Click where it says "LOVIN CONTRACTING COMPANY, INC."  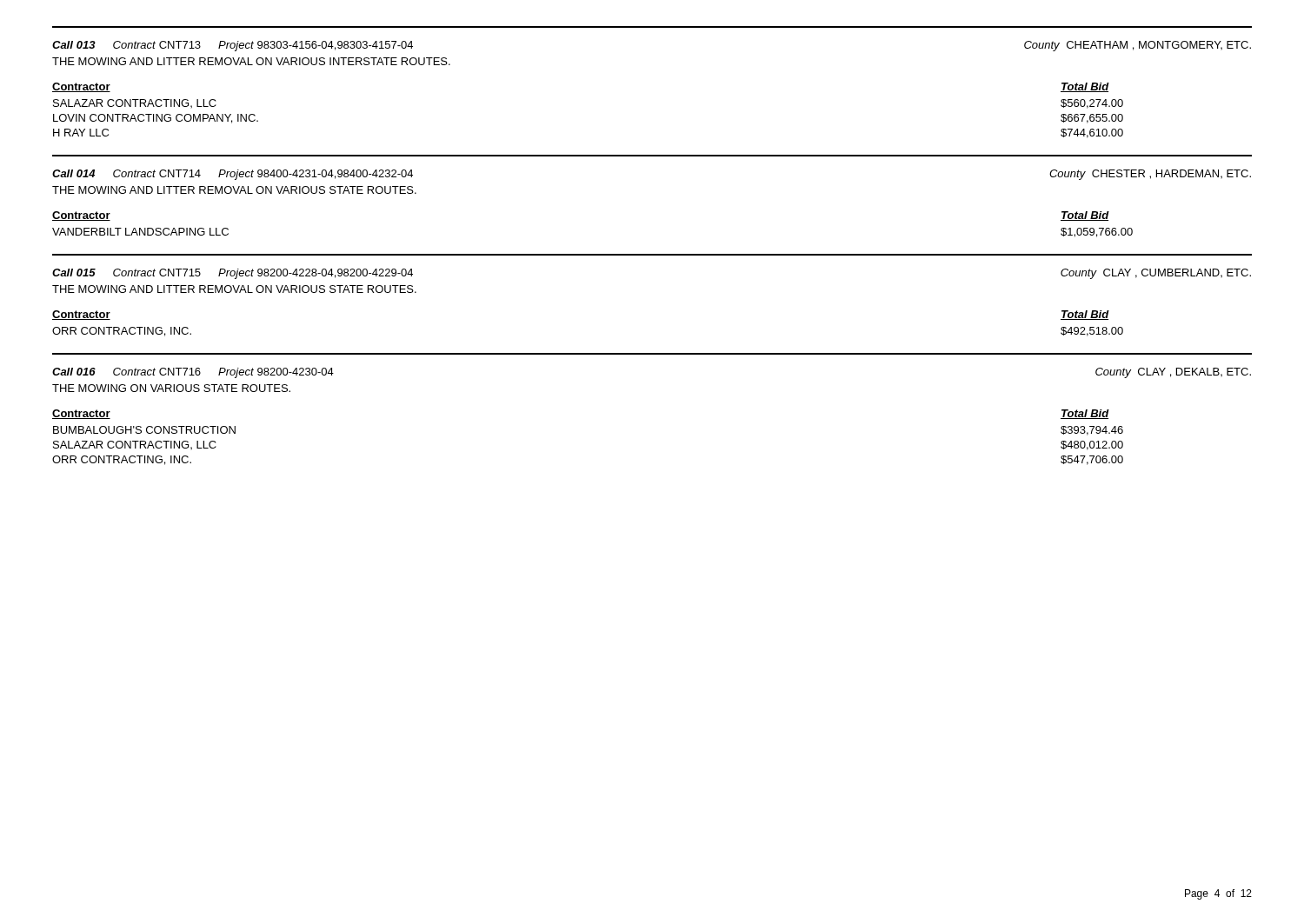tap(156, 118)
